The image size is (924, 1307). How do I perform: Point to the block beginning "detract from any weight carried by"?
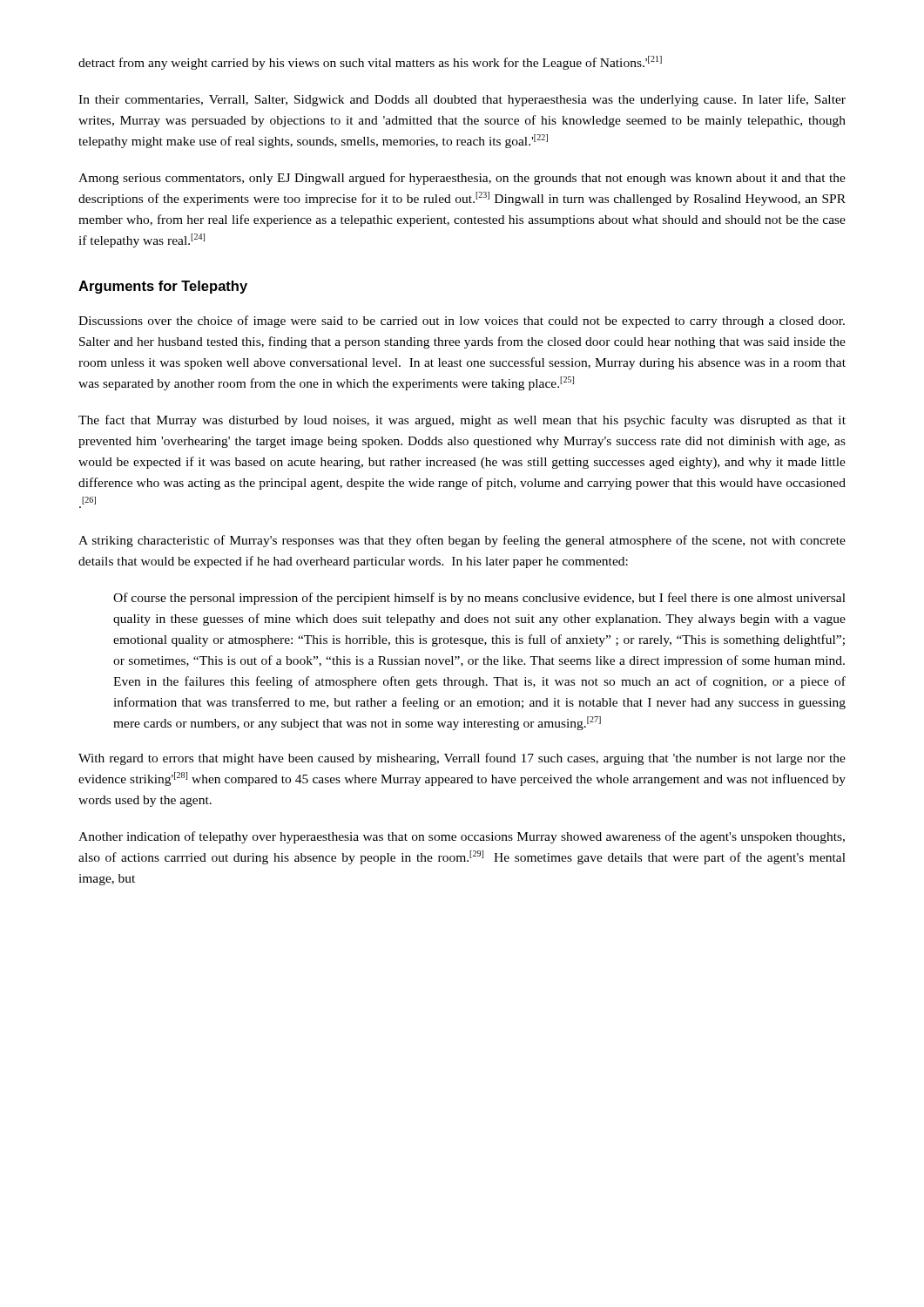[x=370, y=62]
